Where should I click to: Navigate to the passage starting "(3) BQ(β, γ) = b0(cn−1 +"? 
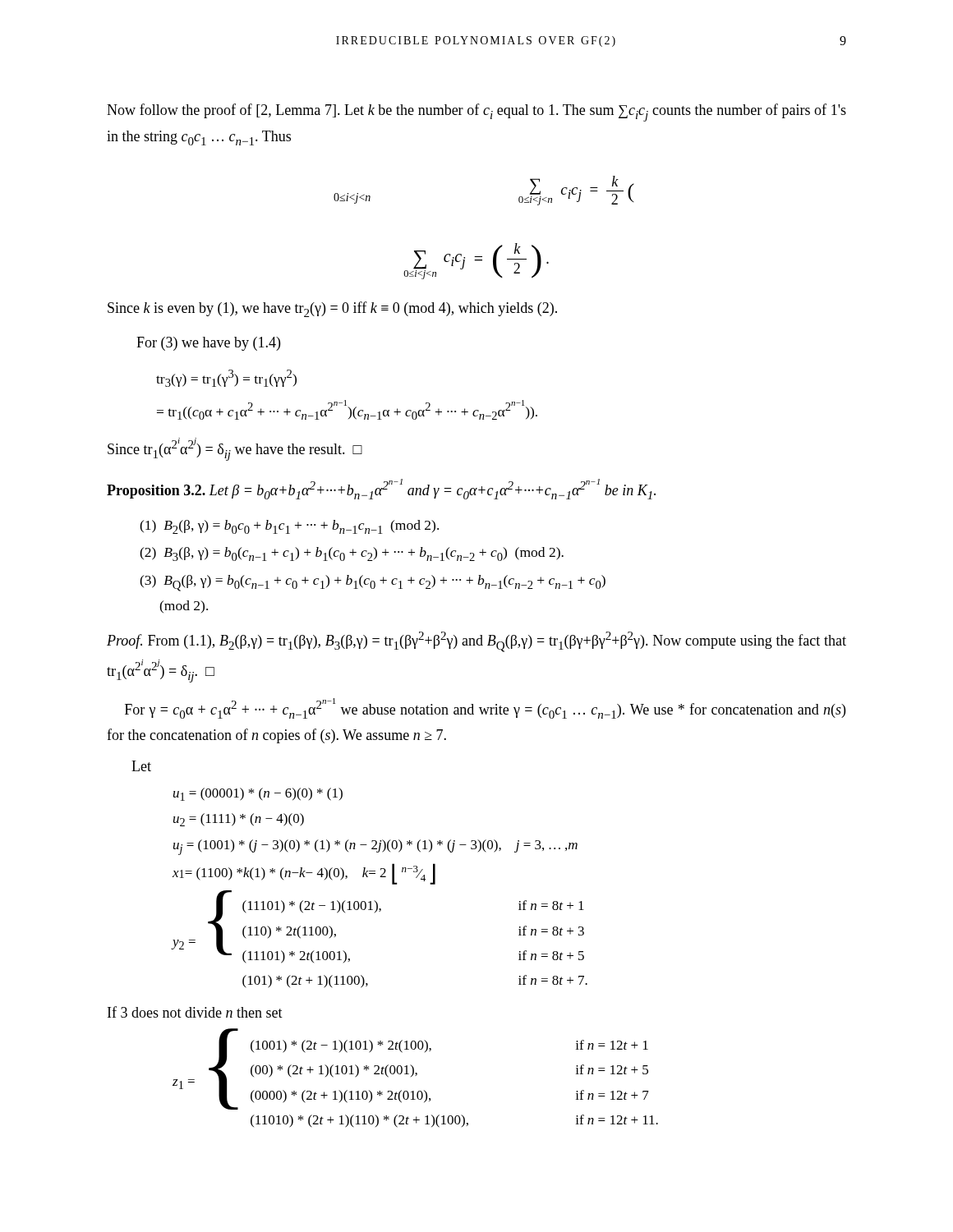pos(493,593)
